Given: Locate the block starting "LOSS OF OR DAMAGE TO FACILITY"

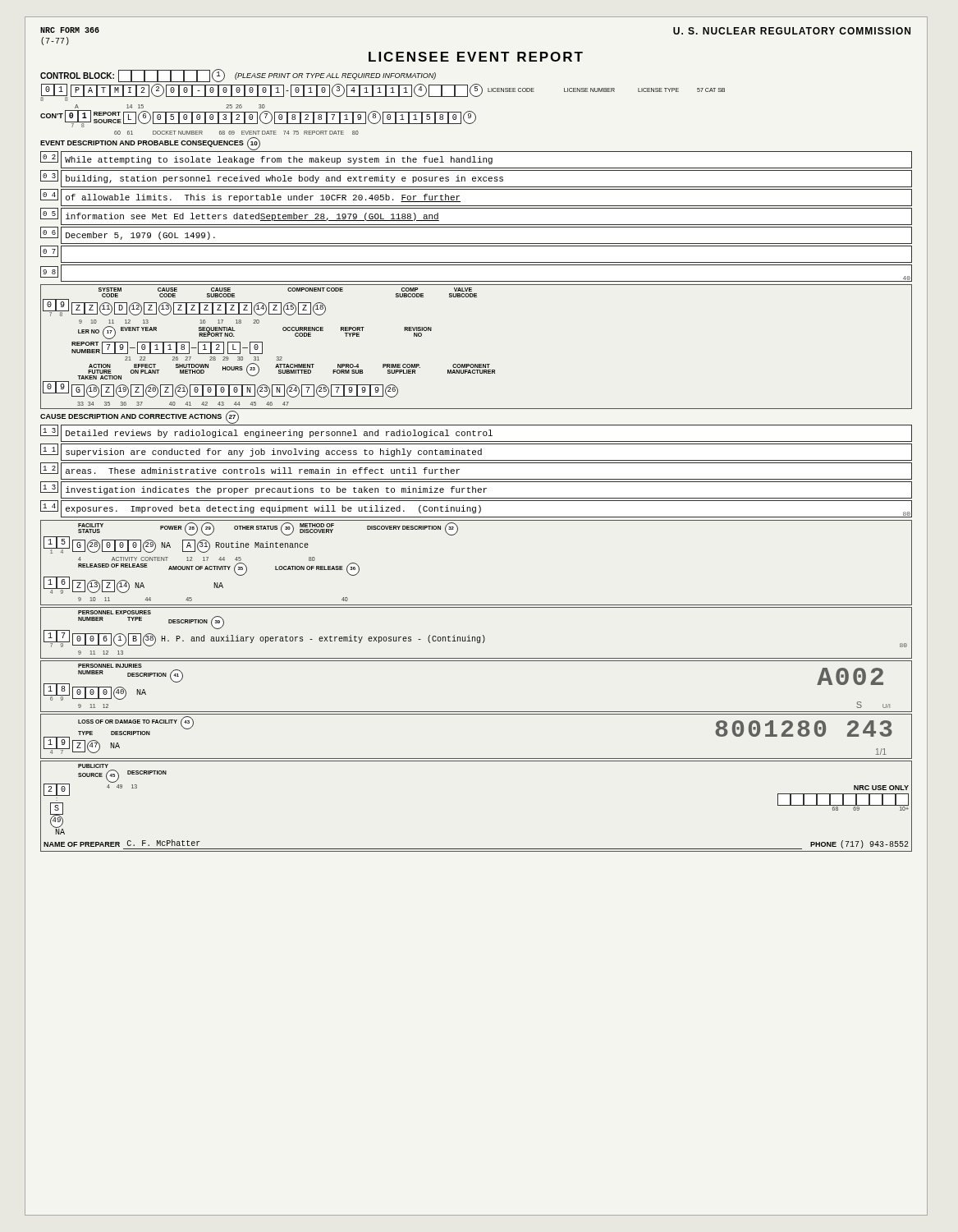Looking at the screenshot, I should 476,736.
